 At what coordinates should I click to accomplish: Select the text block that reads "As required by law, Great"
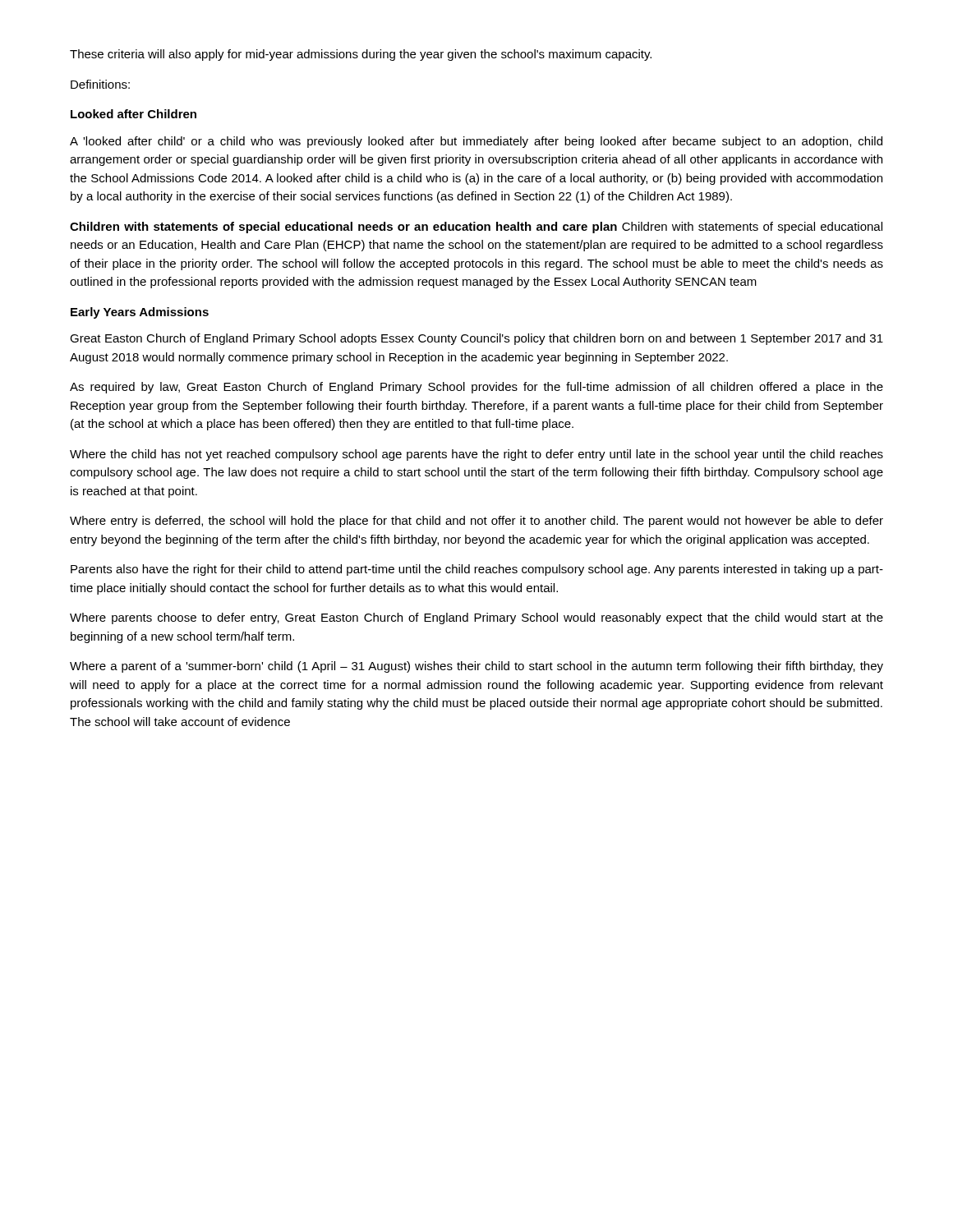point(476,406)
